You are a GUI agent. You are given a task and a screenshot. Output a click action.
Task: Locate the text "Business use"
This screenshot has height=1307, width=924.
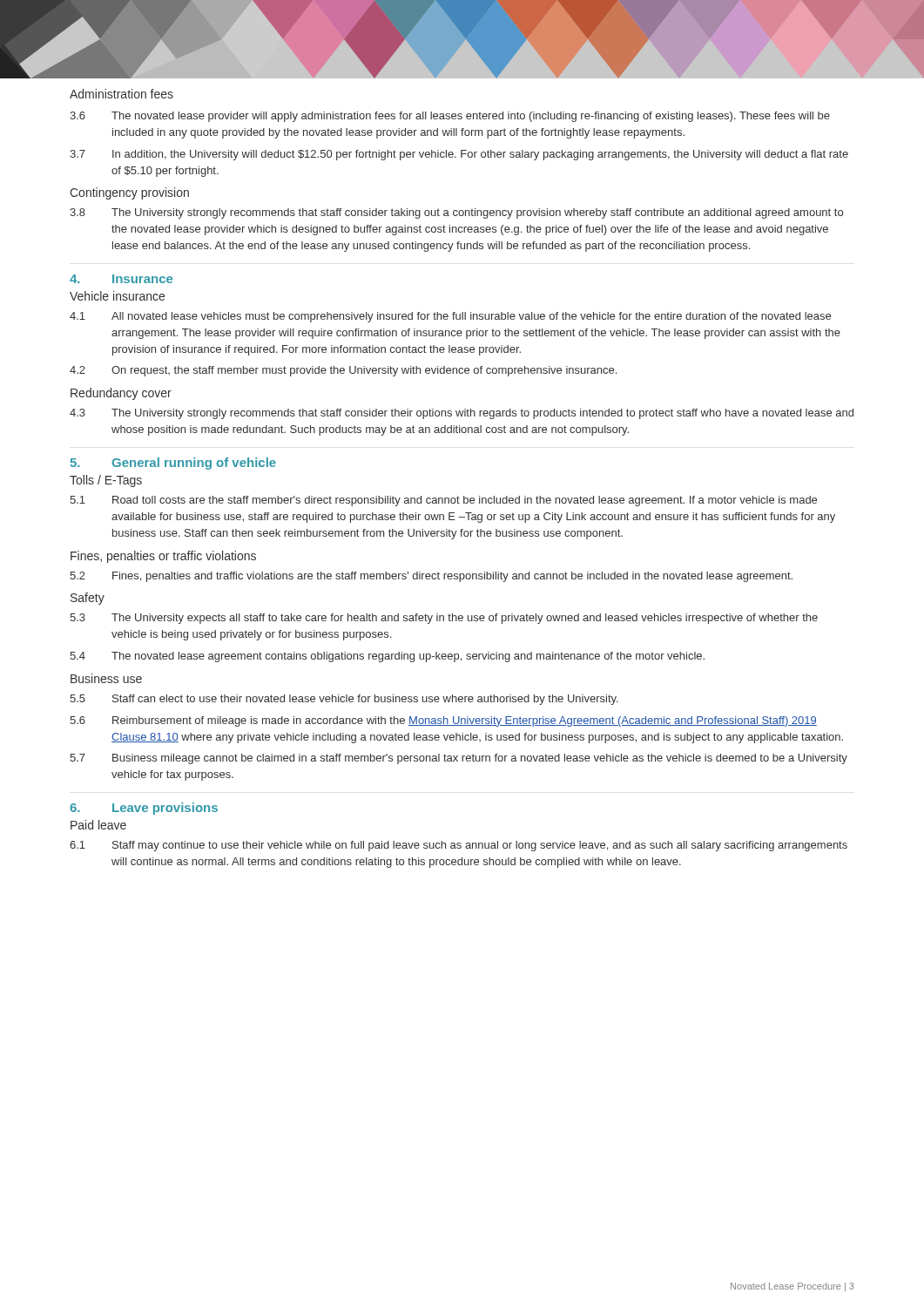click(x=106, y=679)
